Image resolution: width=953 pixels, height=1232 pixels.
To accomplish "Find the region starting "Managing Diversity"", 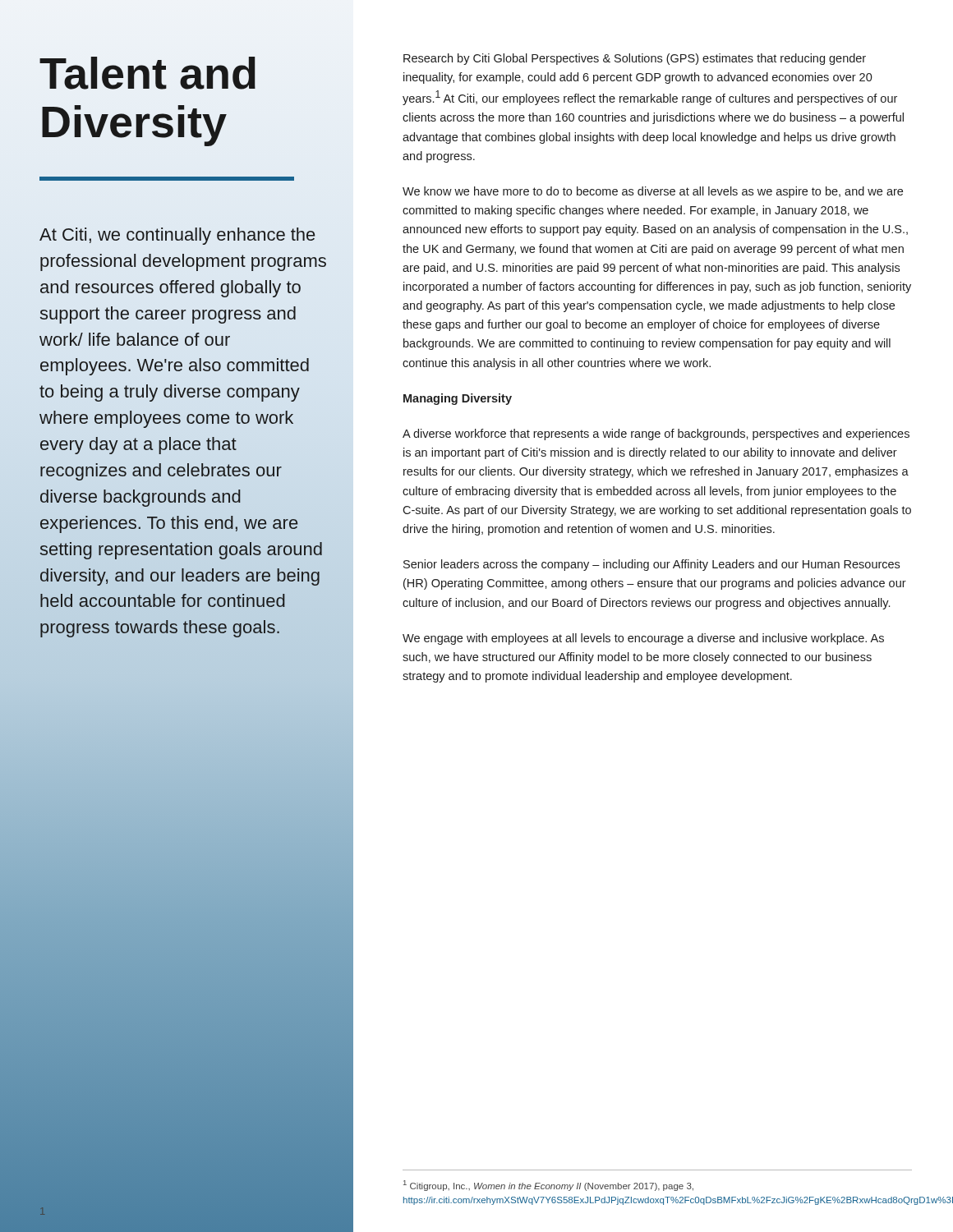I will point(458,399).
